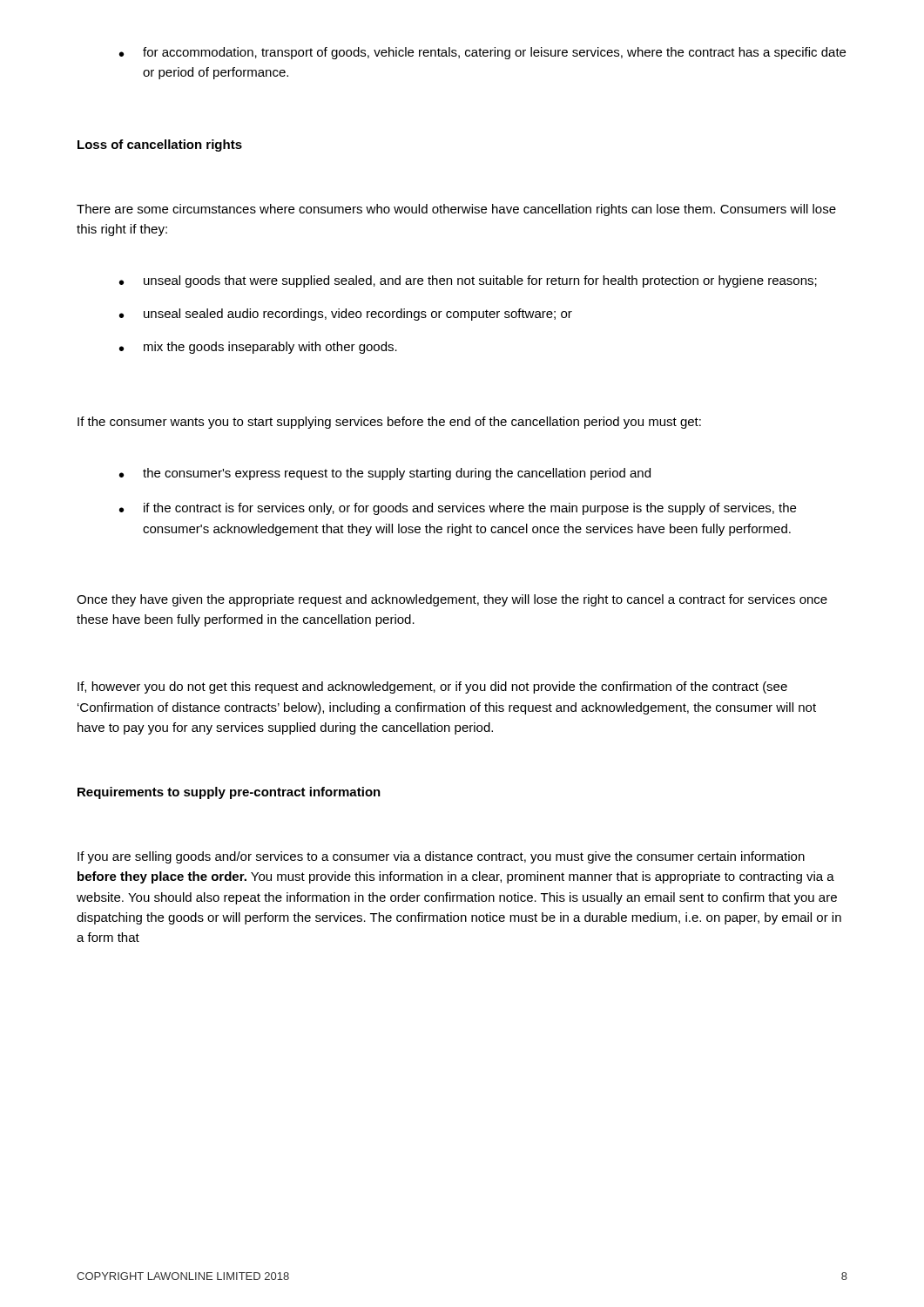Locate the text "• mix the goods inseparably with other goods."
This screenshot has height=1307, width=924.
[258, 348]
